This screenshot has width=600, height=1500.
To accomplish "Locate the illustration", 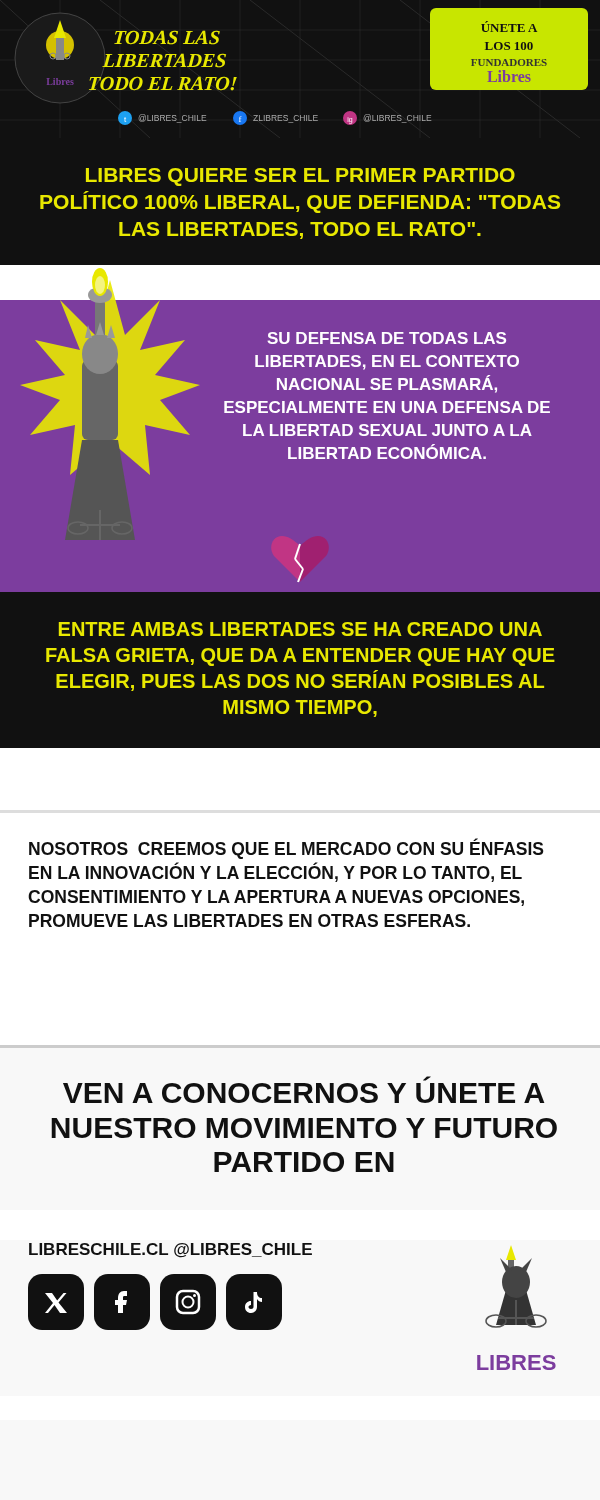I will point(110,420).
